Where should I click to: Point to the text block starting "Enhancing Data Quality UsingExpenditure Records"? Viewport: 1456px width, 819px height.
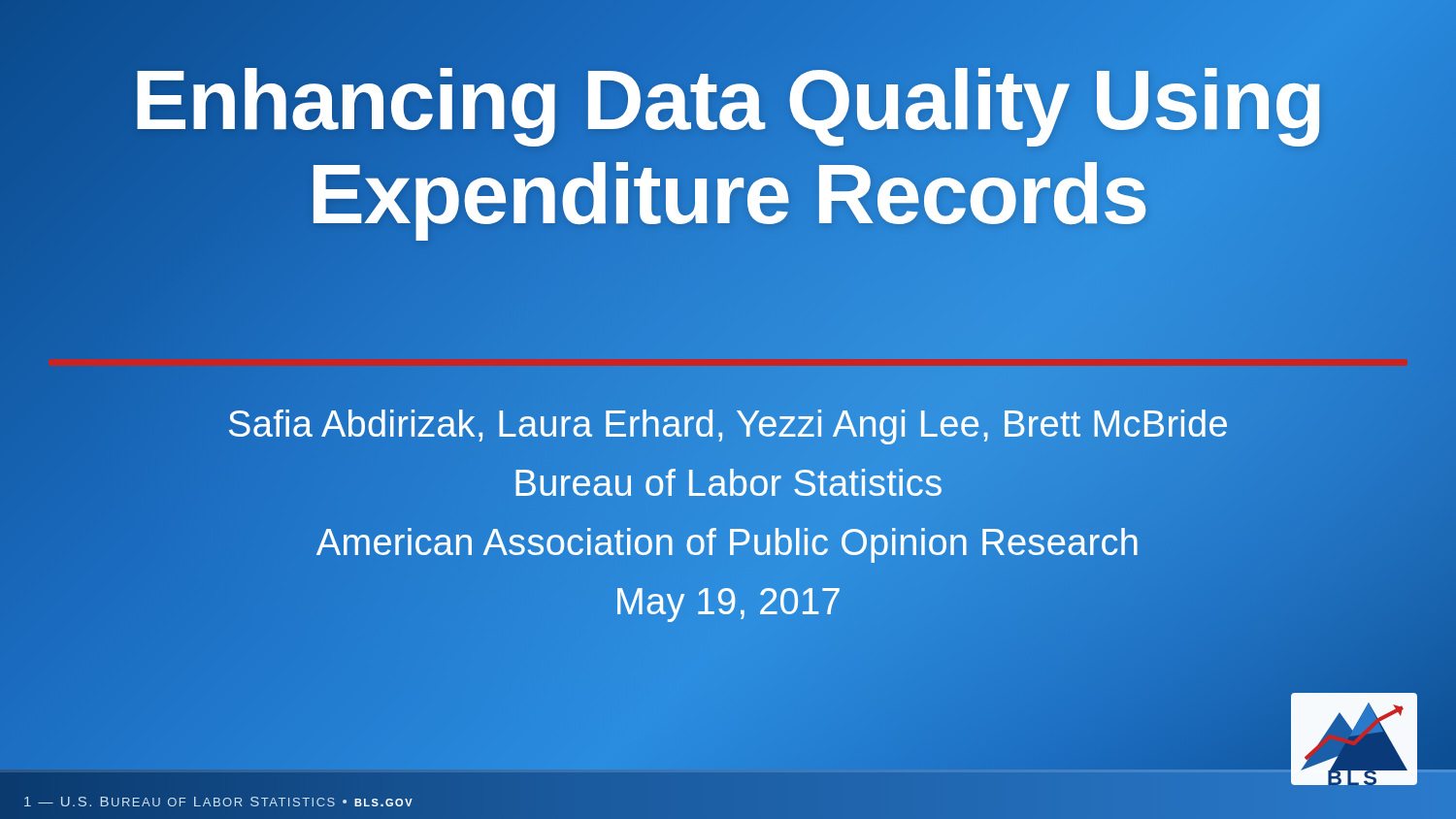coord(728,147)
